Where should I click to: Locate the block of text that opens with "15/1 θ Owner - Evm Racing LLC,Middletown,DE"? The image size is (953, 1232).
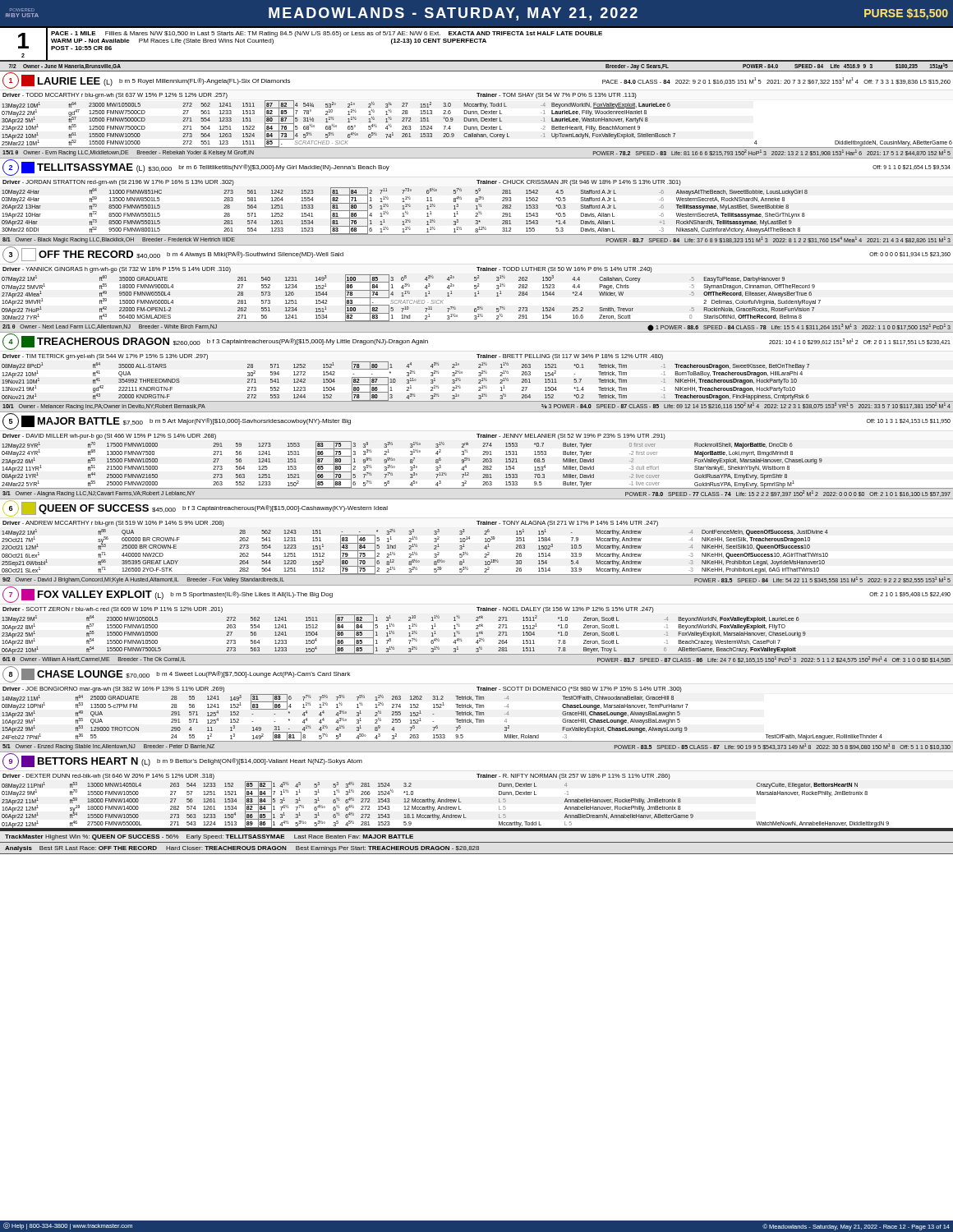click(476, 191)
